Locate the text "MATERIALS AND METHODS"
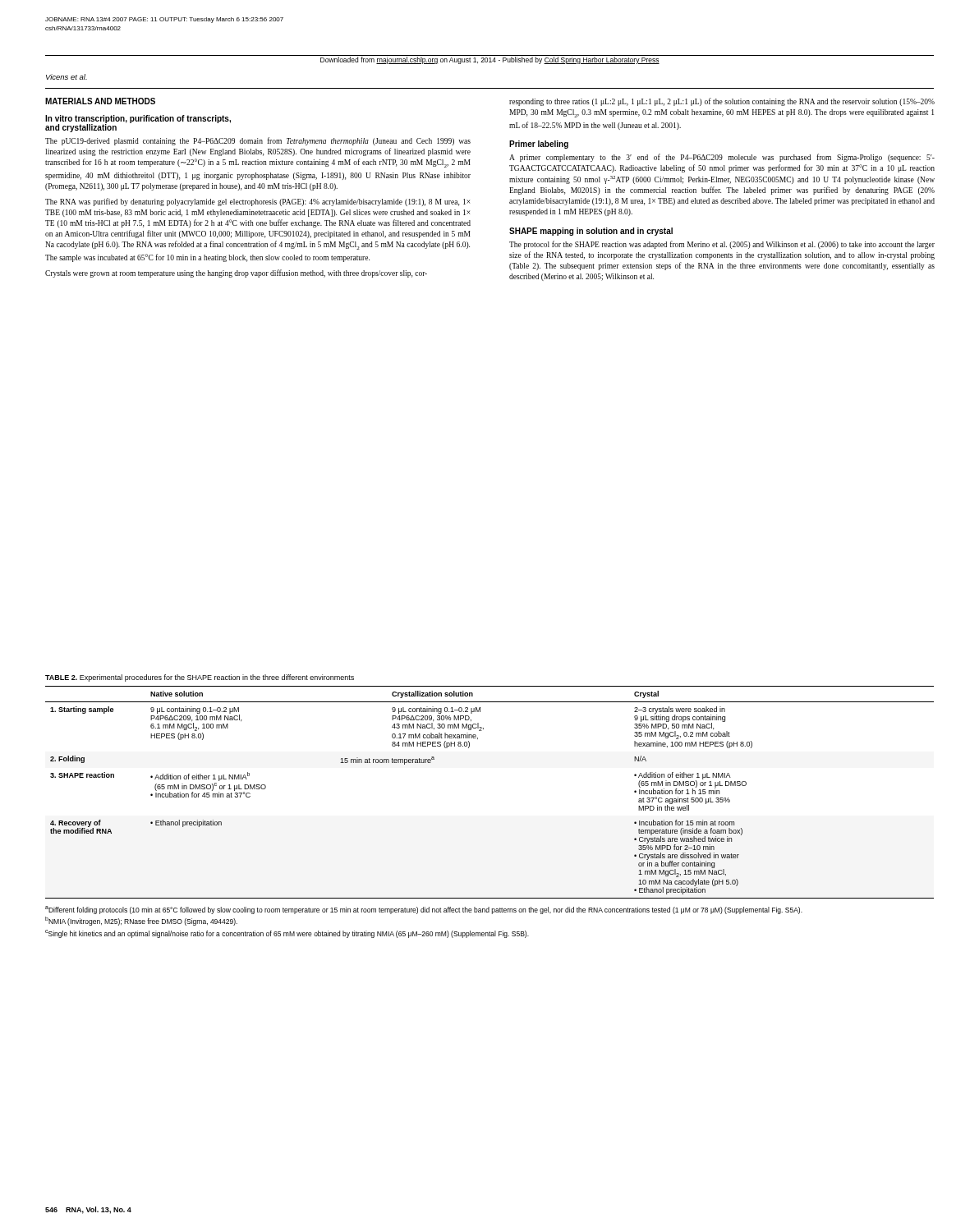 click(100, 101)
